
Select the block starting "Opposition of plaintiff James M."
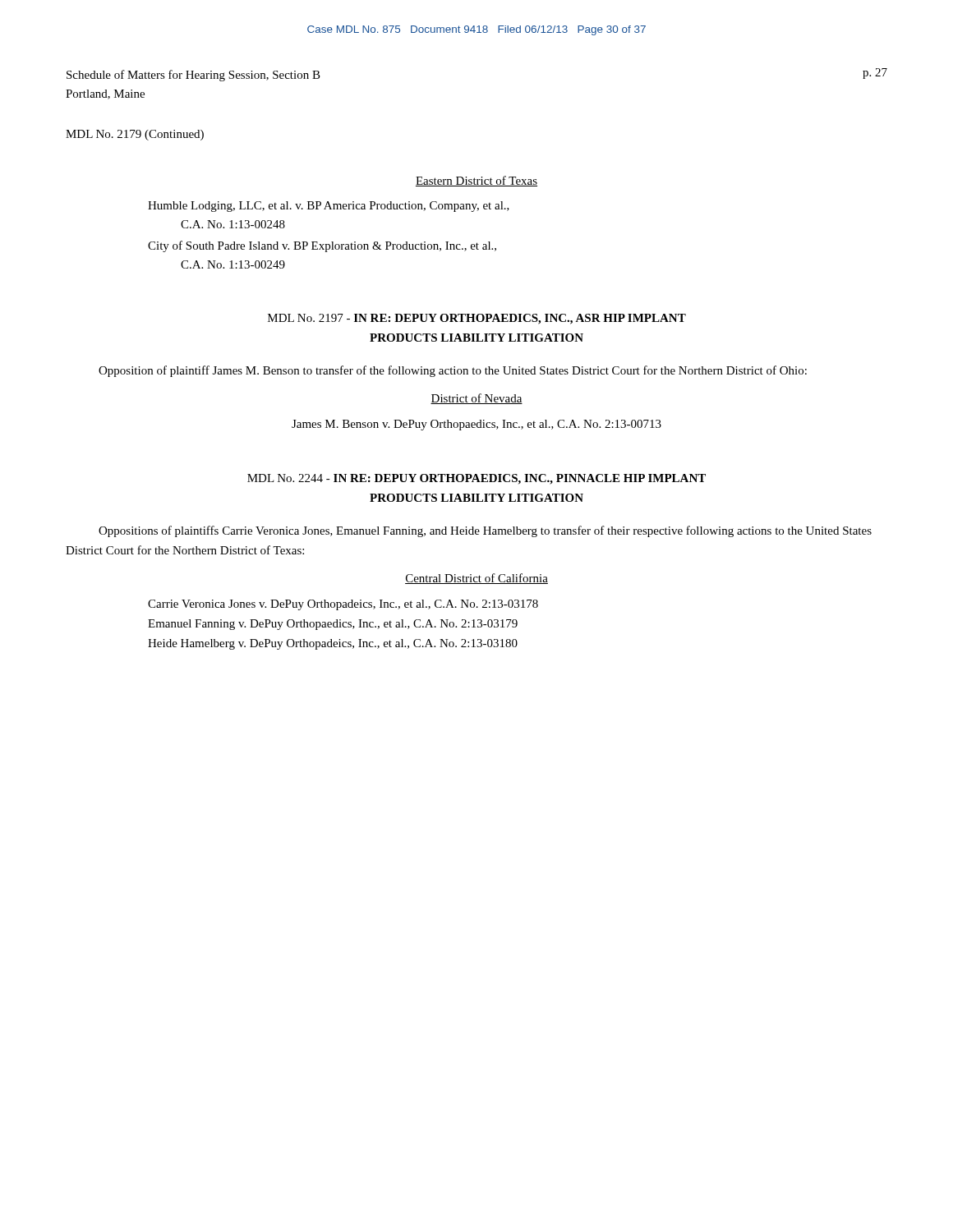pos(453,370)
